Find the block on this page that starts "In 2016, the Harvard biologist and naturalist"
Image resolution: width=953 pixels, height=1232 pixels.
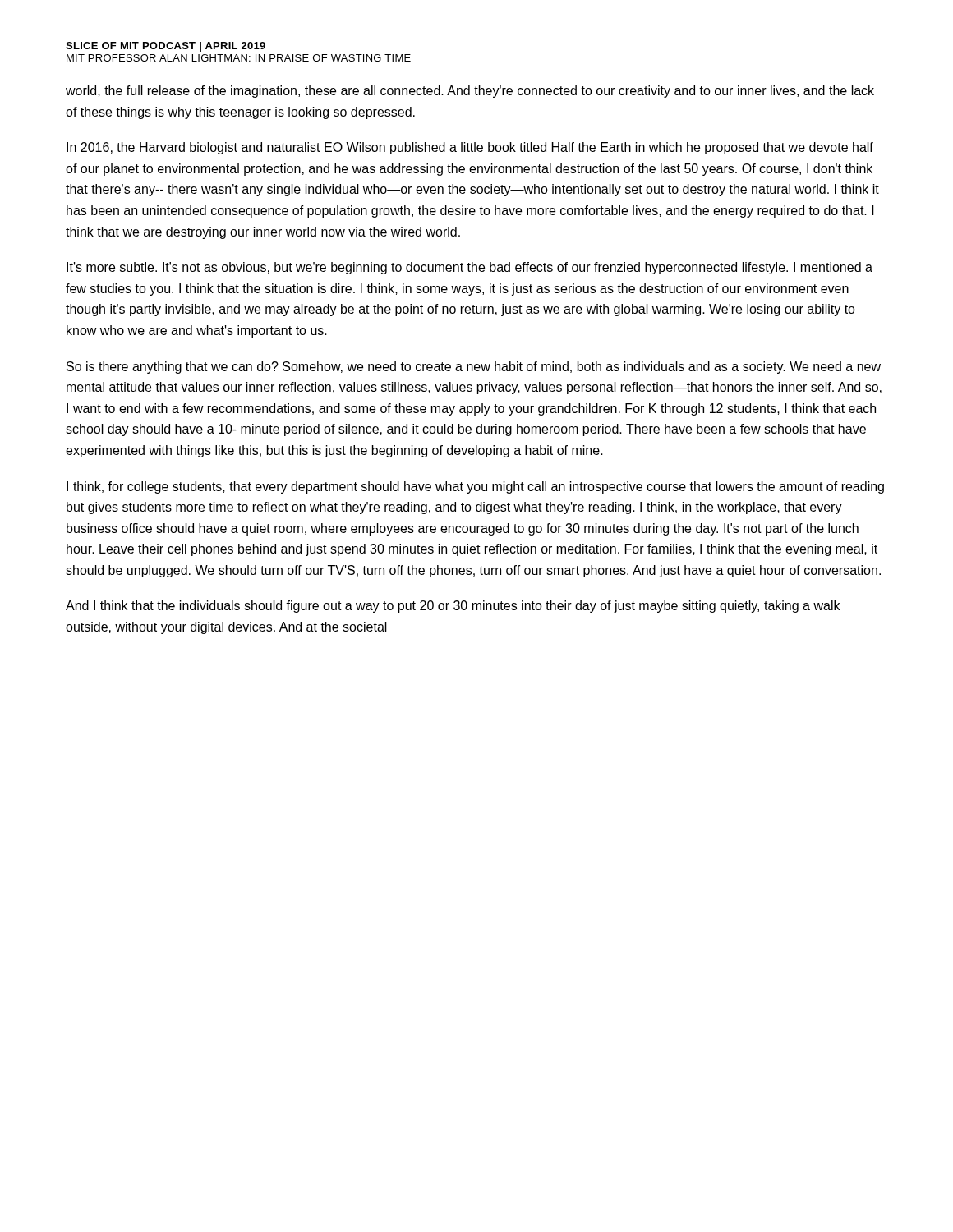click(472, 190)
